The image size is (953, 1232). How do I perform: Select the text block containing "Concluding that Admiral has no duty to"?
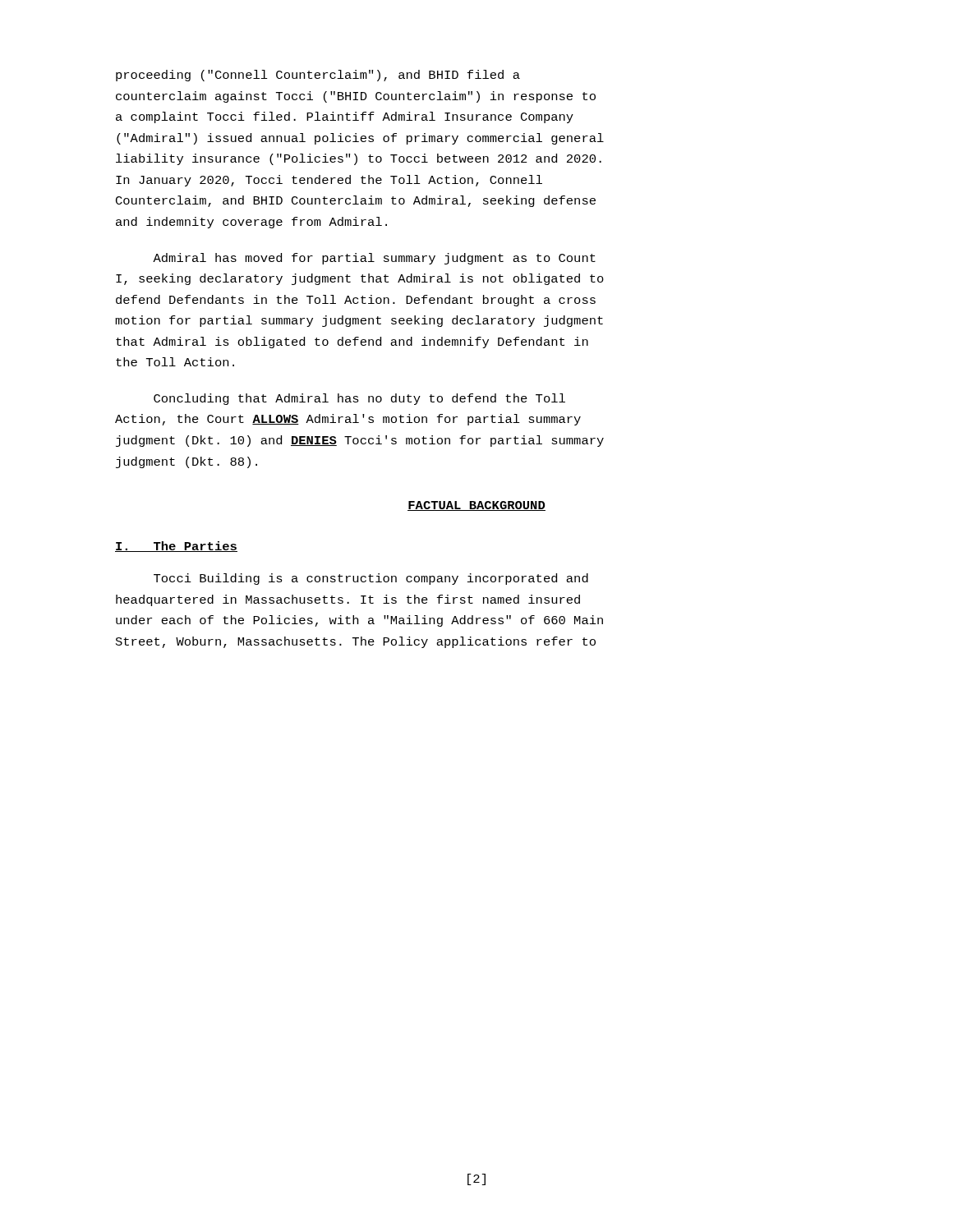pos(476,431)
